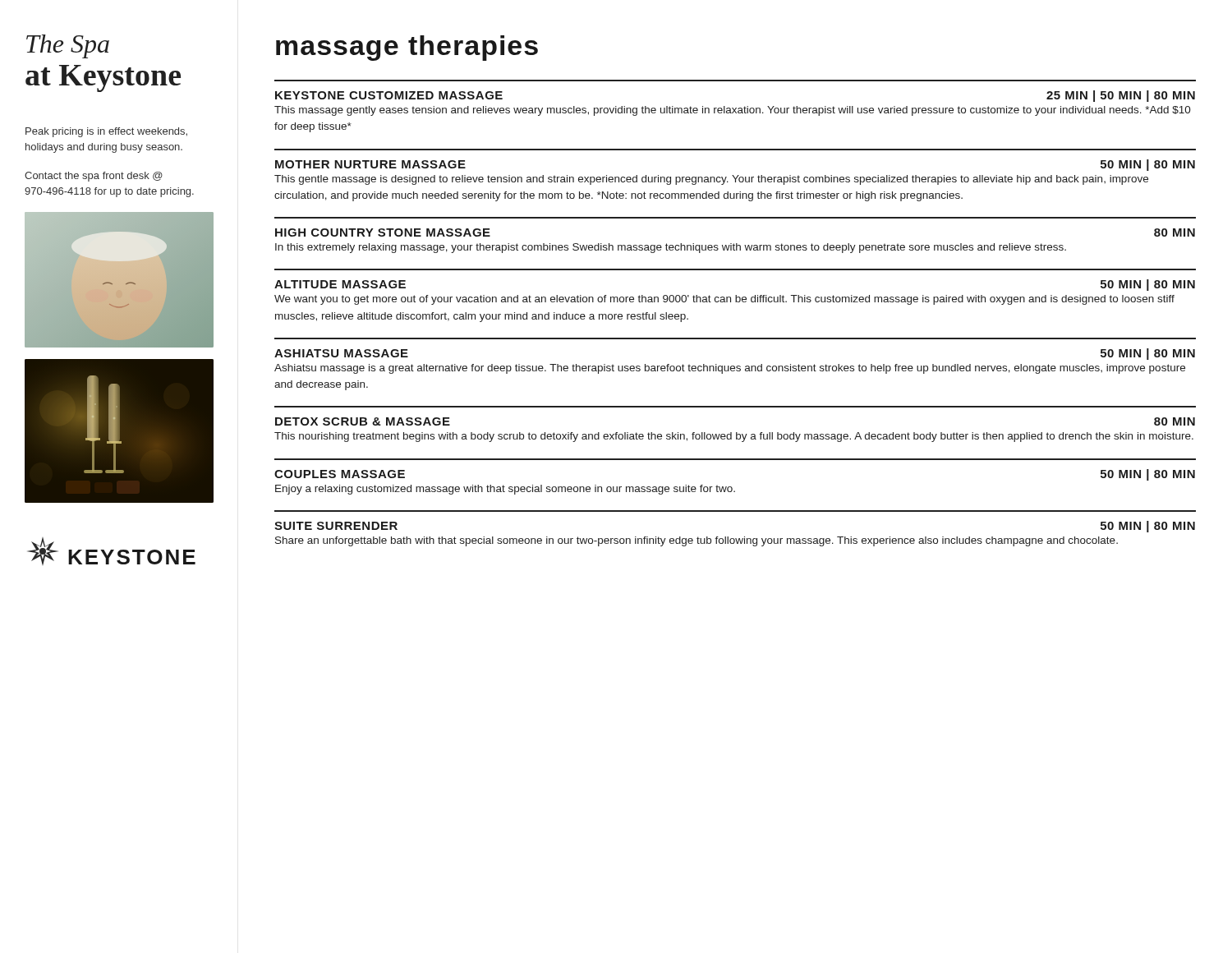This screenshot has width=1232, height=953.
Task: Select the text starting "Share an unforgettable bath"
Action: coord(696,540)
